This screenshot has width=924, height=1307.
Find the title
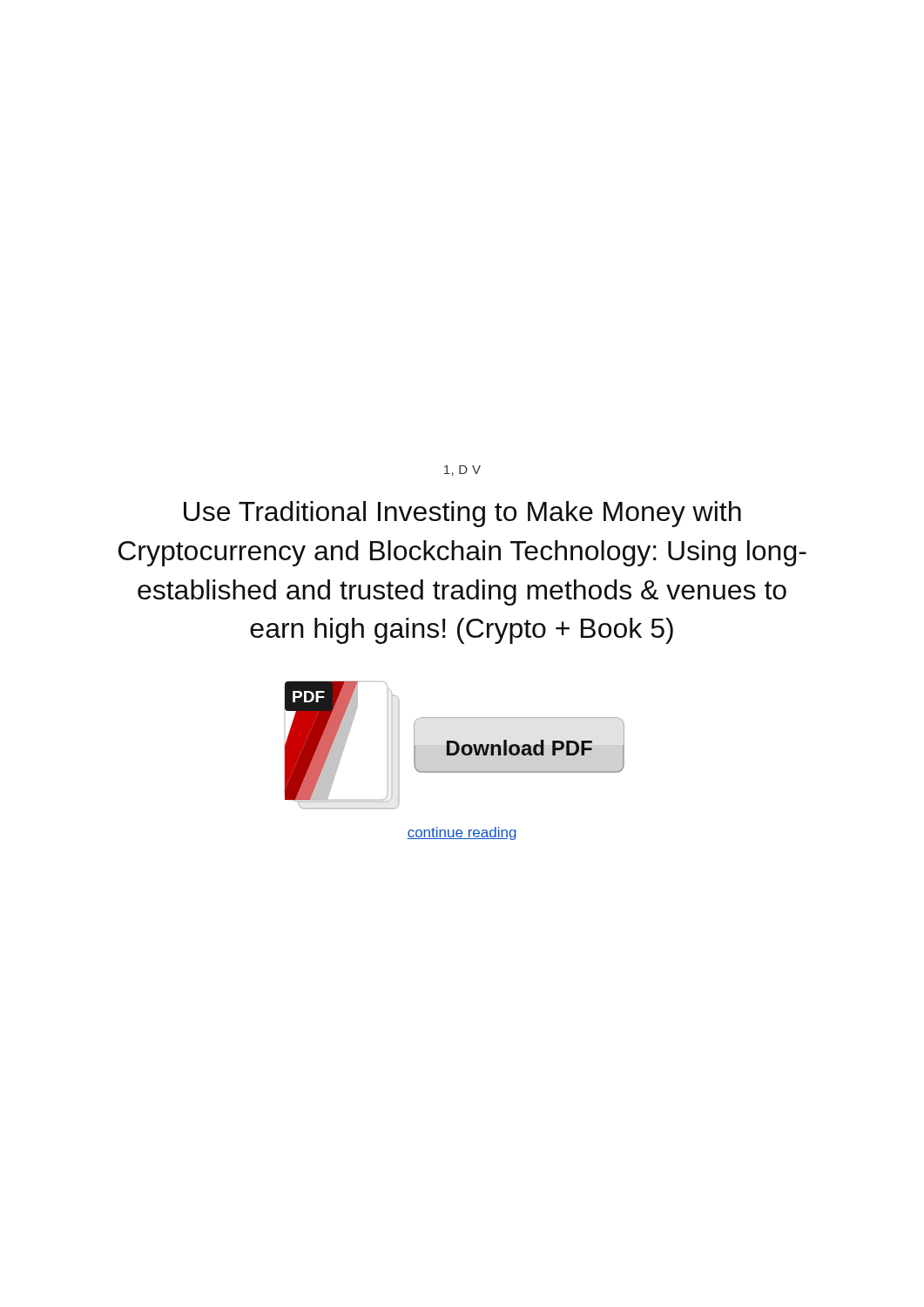pyautogui.click(x=462, y=570)
